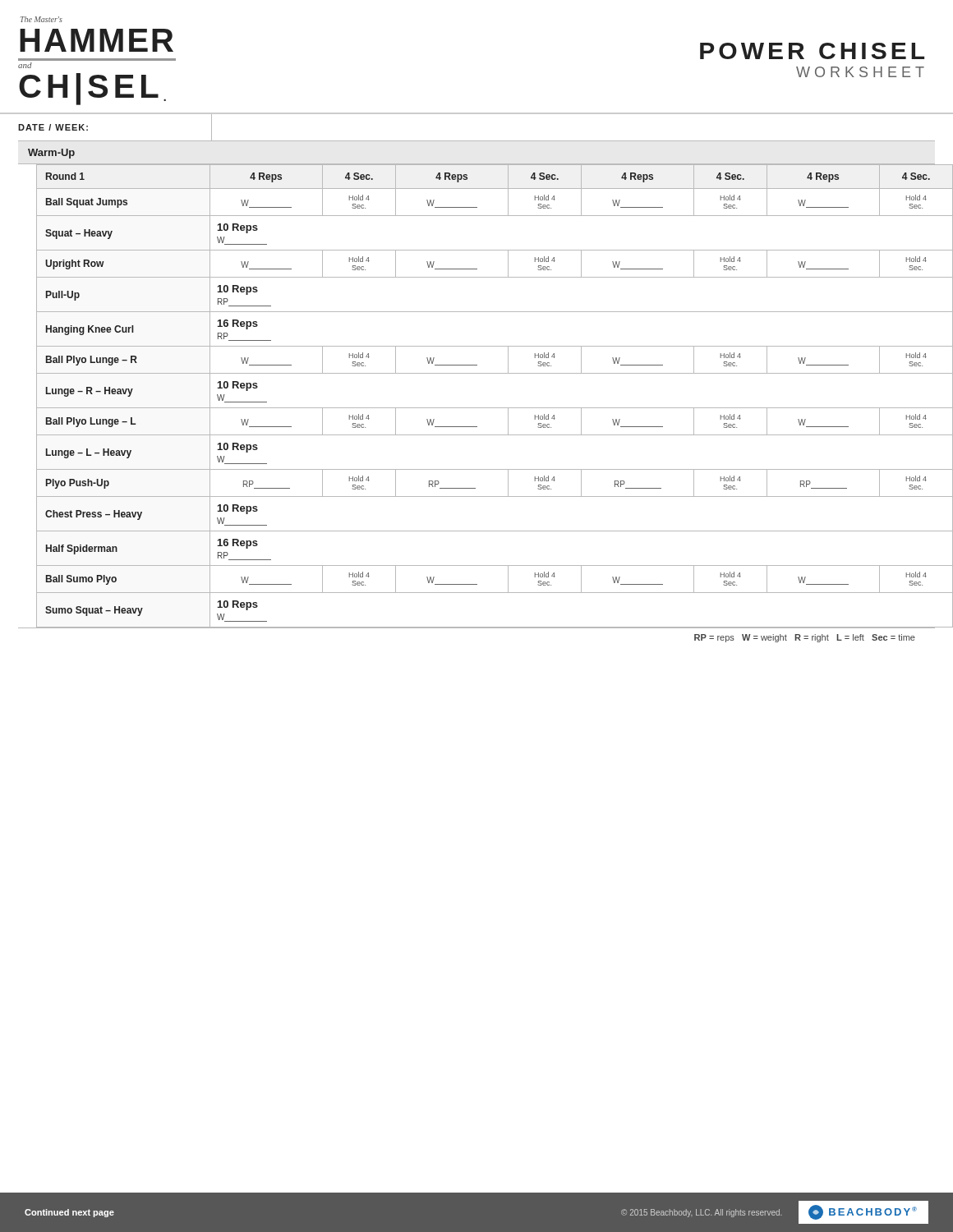Find the logo
This screenshot has height=1232, width=953.
(x=97, y=59)
